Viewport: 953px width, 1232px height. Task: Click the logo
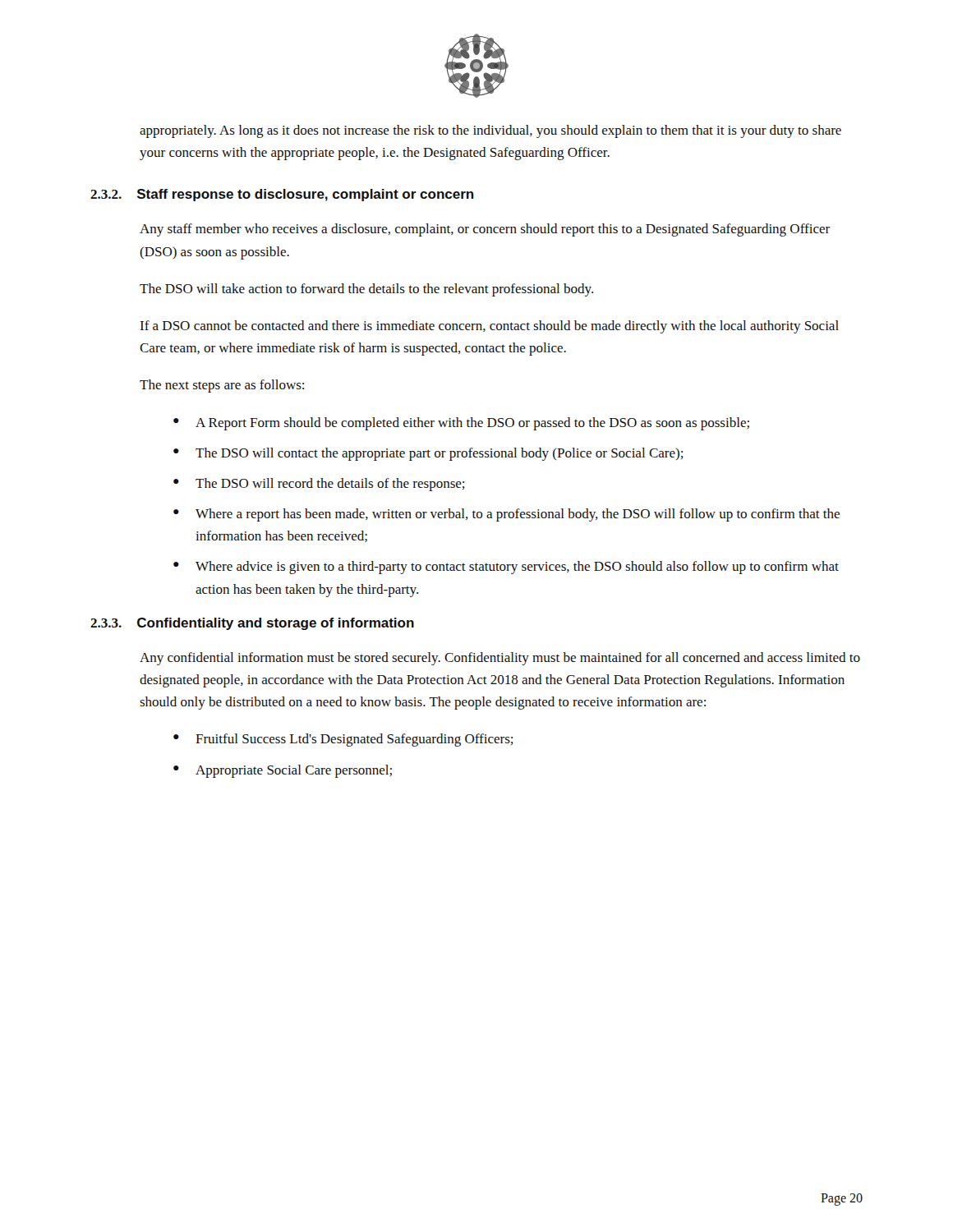(x=476, y=55)
